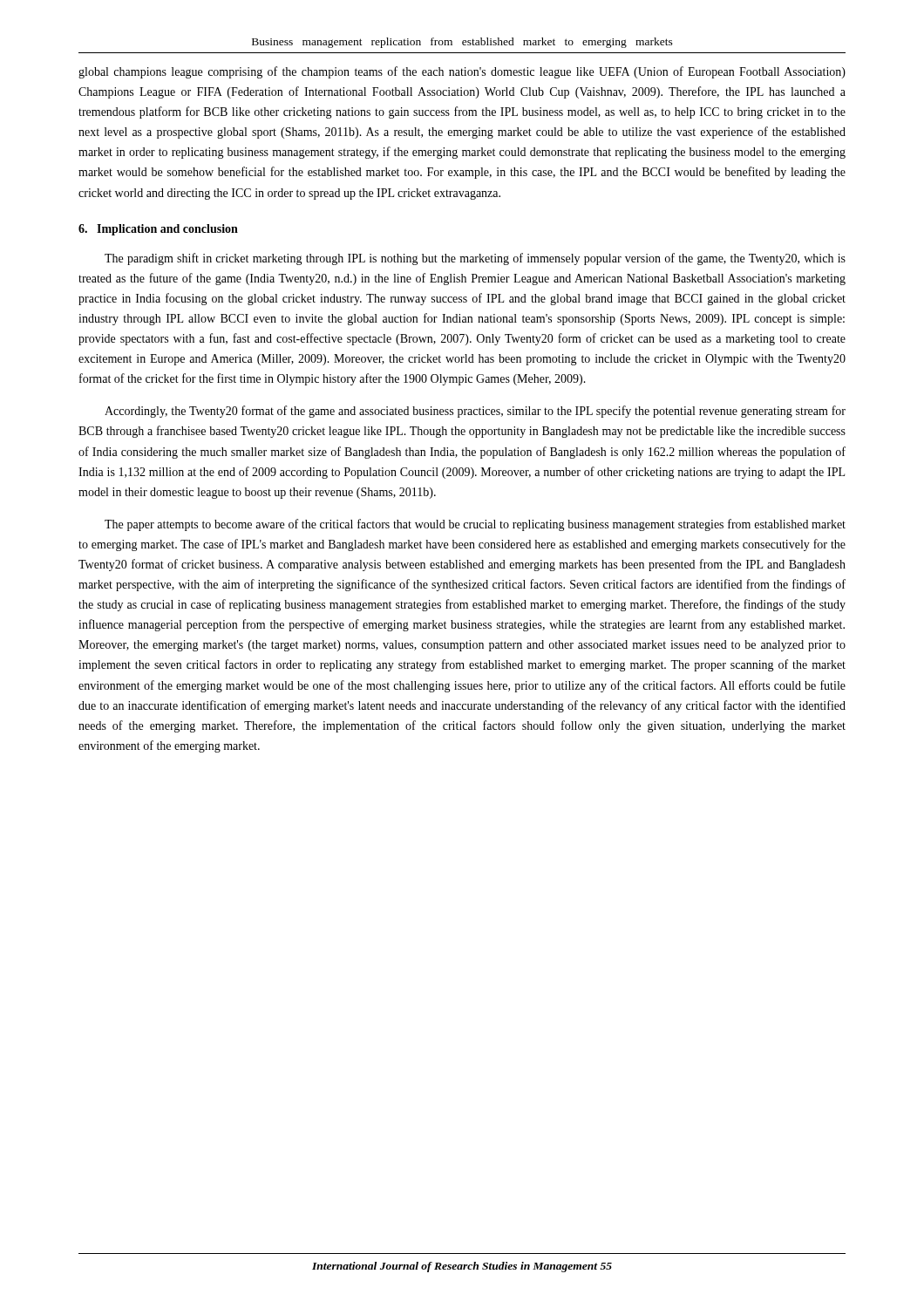The height and width of the screenshot is (1308, 924).
Task: Find the text block that reads "The paradigm shift in cricket marketing"
Action: coord(462,319)
